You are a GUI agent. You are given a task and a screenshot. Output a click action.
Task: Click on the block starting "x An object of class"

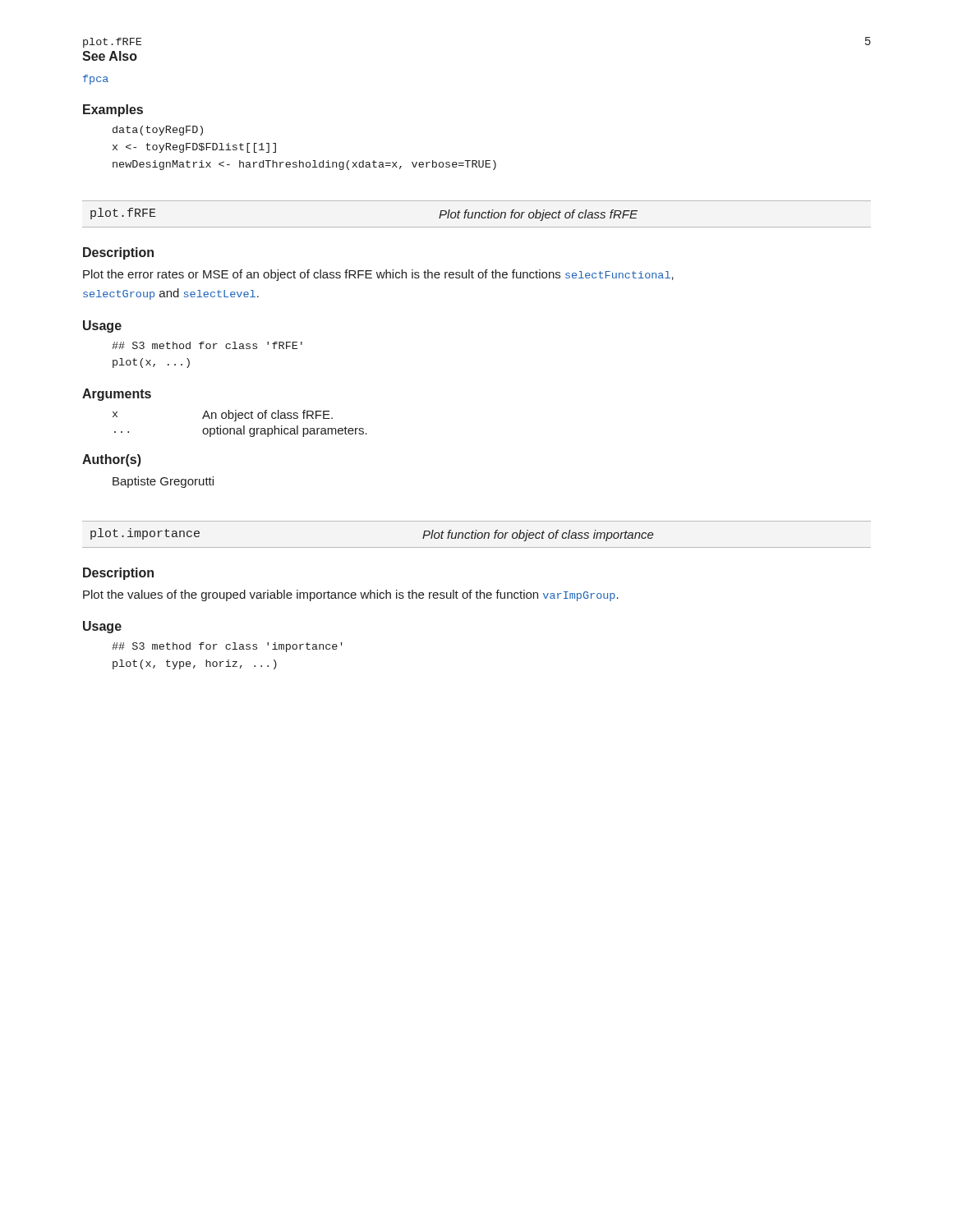pos(240,422)
